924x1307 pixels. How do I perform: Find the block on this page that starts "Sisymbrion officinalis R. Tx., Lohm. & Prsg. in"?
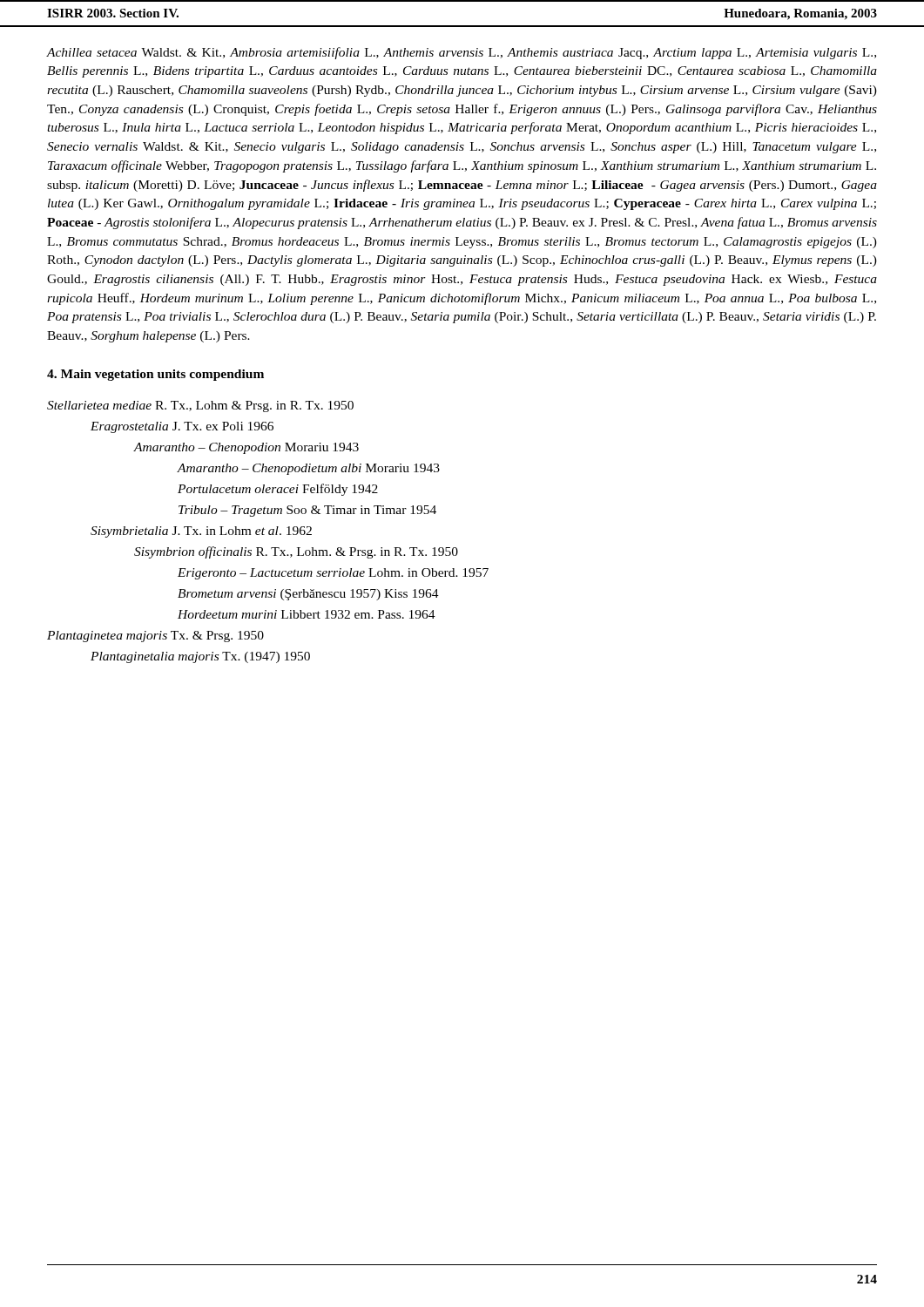pos(296,551)
